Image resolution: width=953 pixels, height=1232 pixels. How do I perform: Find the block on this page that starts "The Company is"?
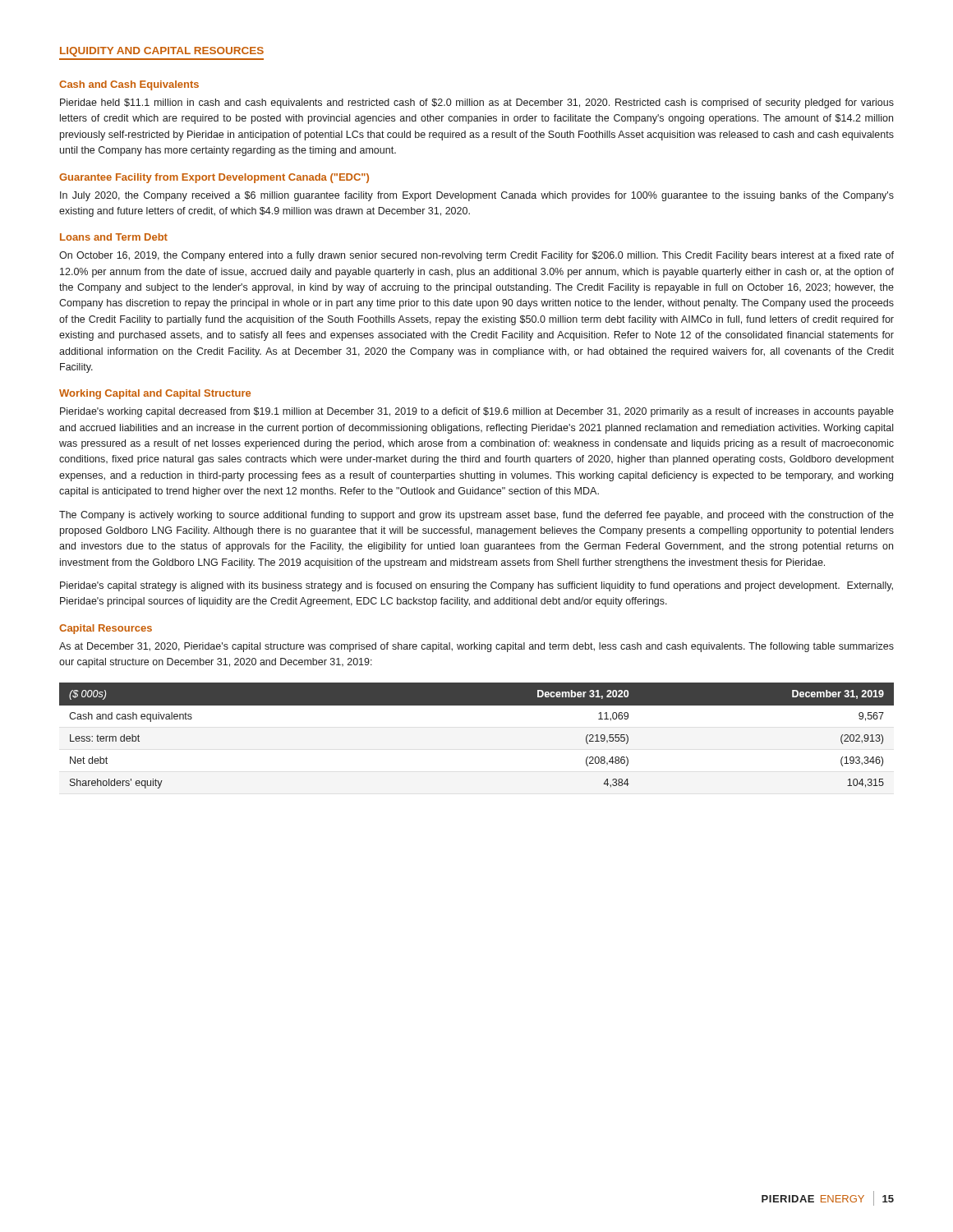click(x=476, y=538)
